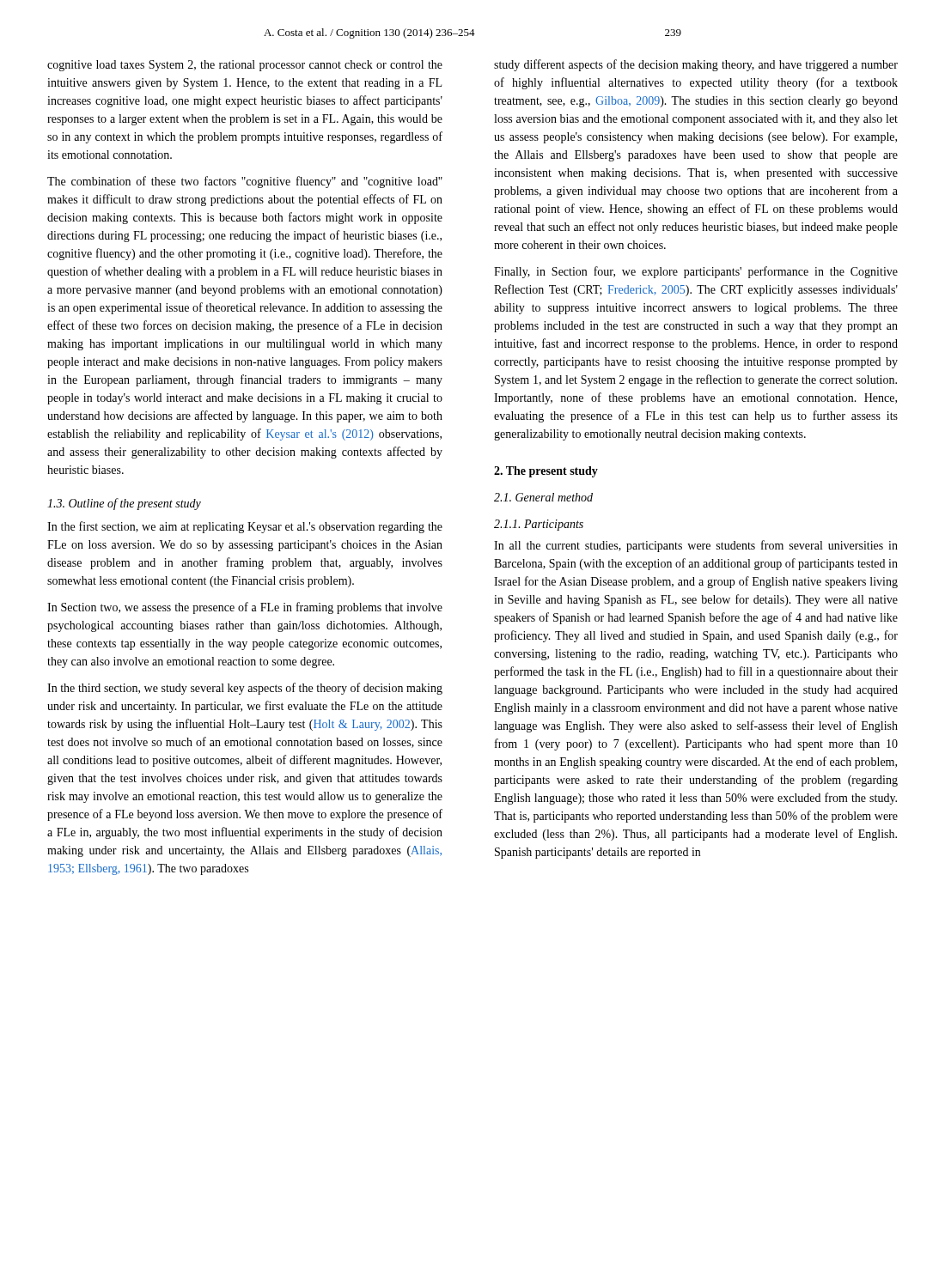The image size is (945, 1288).
Task: Find the region starting "In Section two, we assess the presence of"
Action: [x=245, y=635]
